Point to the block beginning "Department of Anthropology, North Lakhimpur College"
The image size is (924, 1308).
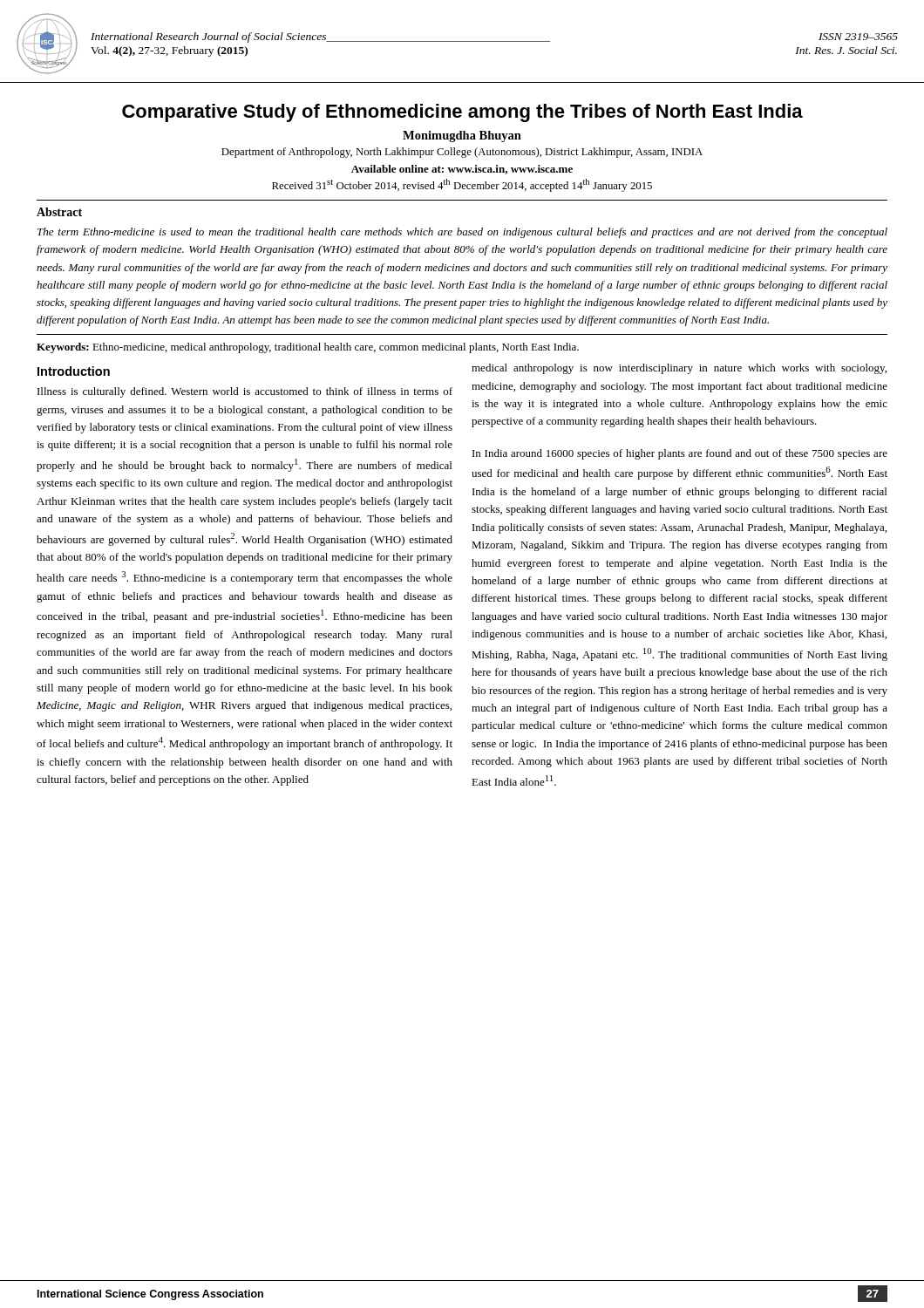pos(462,152)
